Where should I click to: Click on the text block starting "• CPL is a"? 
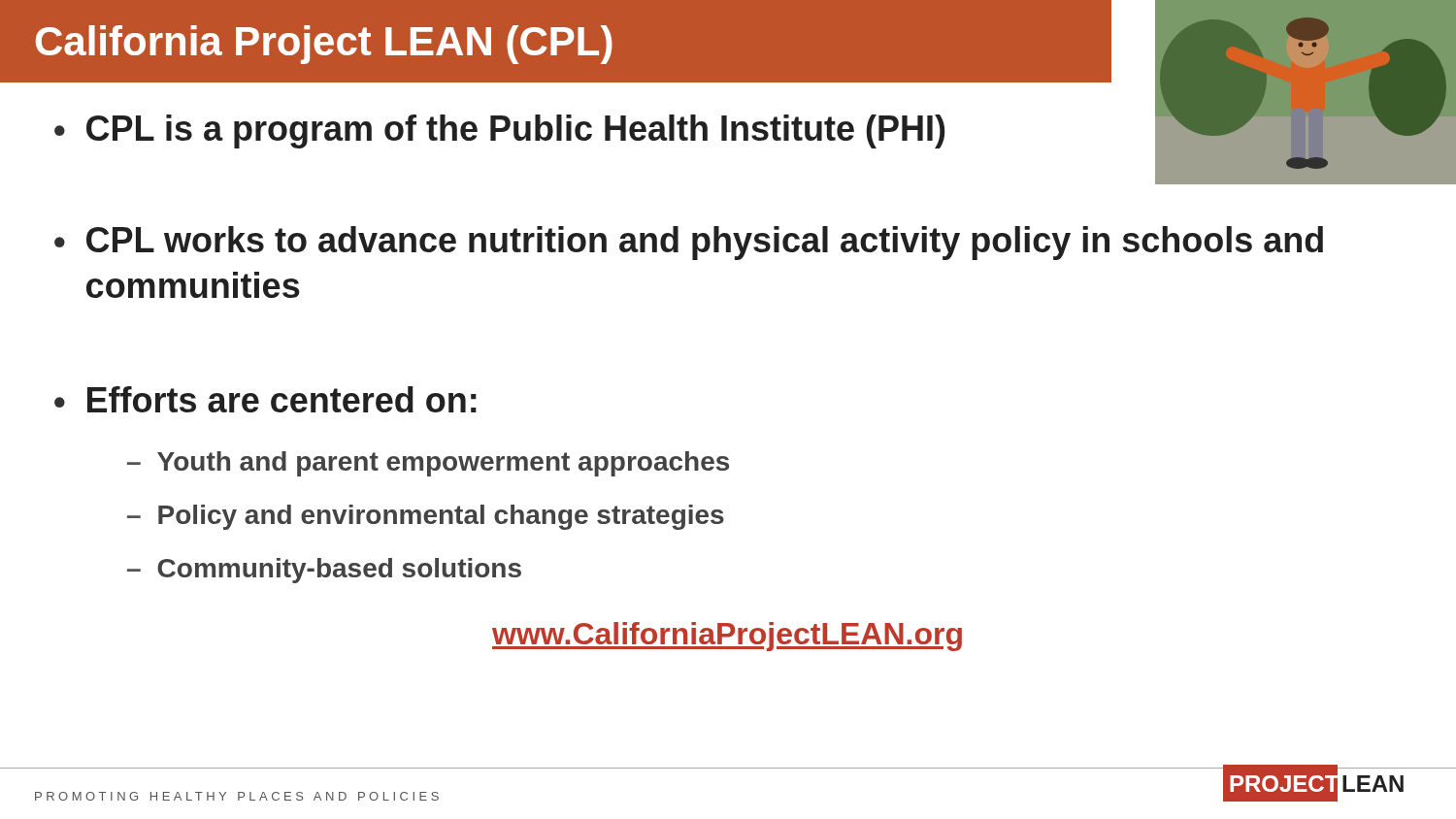pos(500,129)
